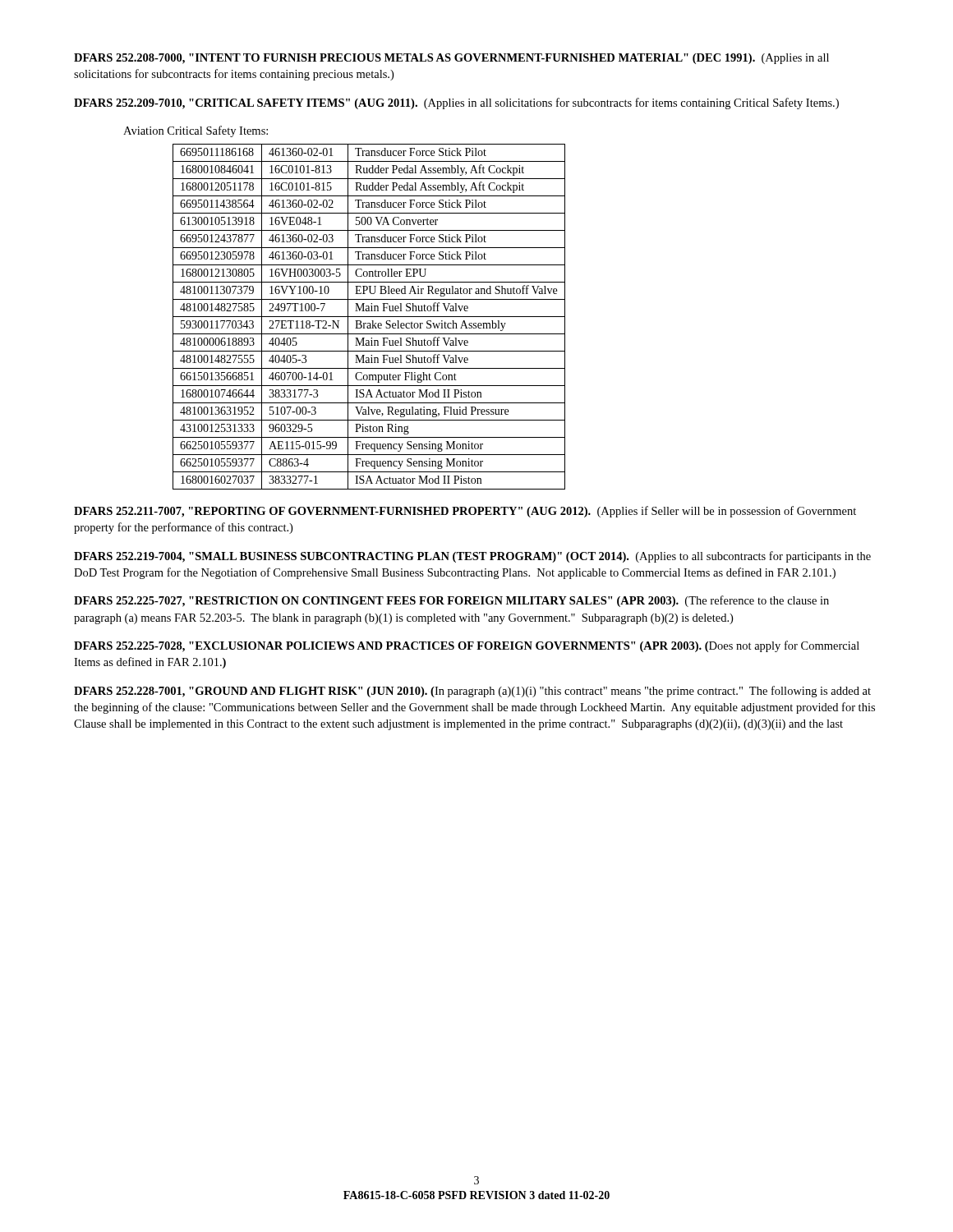Select the passage starting "Aviation Critical Safety Items:"
The height and width of the screenshot is (1232, 953).
[196, 131]
